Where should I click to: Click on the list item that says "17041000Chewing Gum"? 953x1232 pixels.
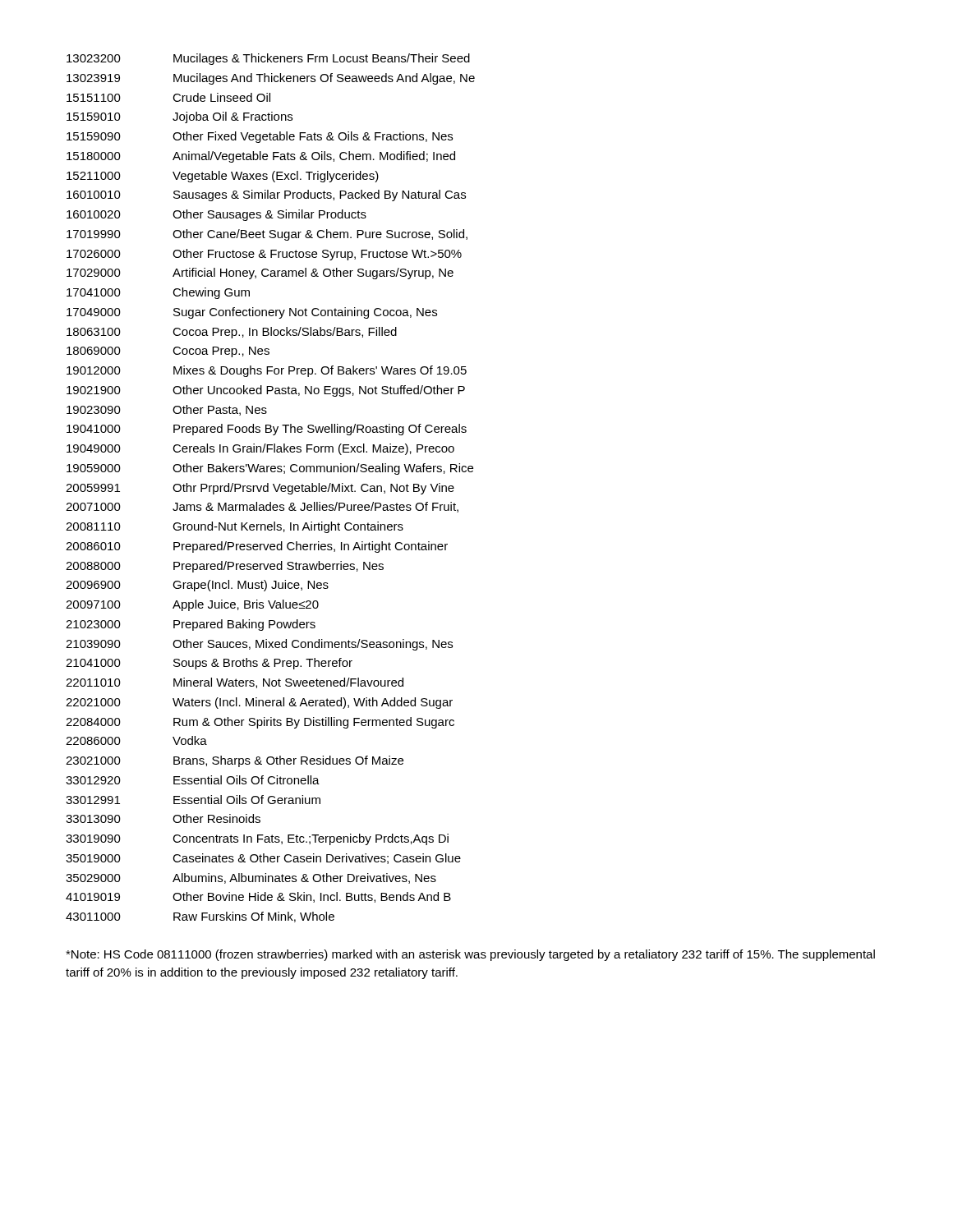pyautogui.click(x=97, y=293)
